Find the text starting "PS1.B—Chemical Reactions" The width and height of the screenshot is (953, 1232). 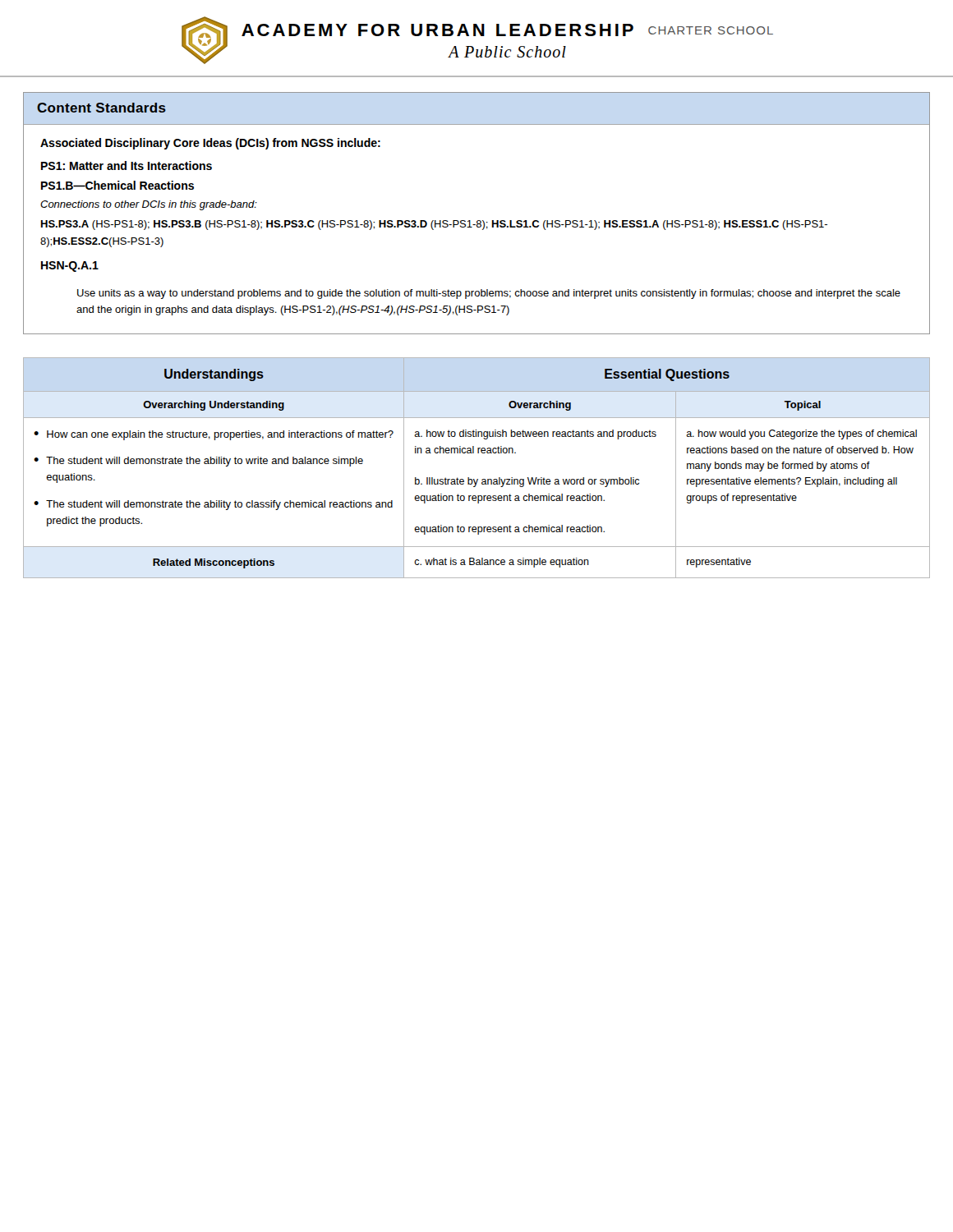point(117,186)
